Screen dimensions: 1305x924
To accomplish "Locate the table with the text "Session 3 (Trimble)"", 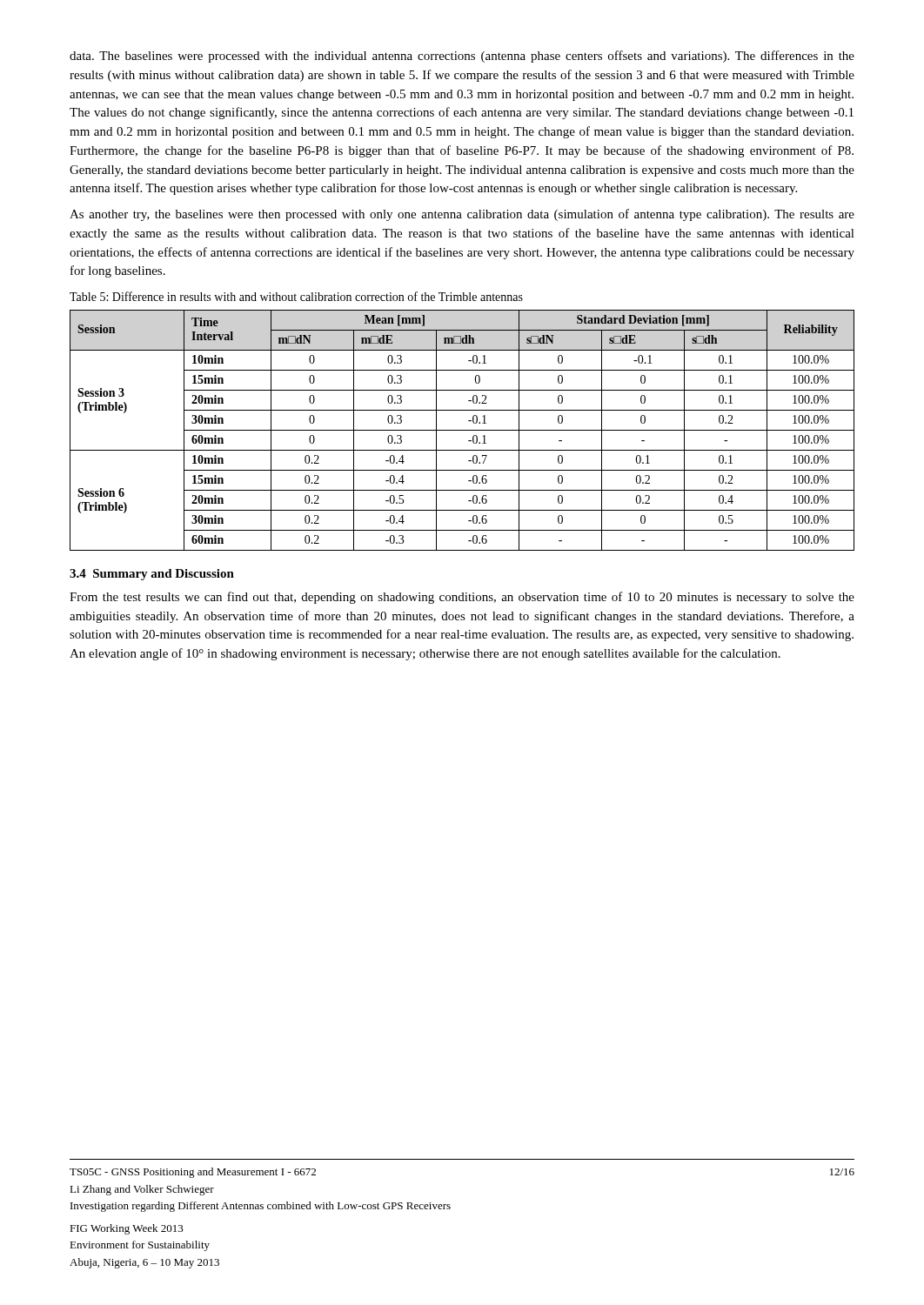I will point(462,430).
